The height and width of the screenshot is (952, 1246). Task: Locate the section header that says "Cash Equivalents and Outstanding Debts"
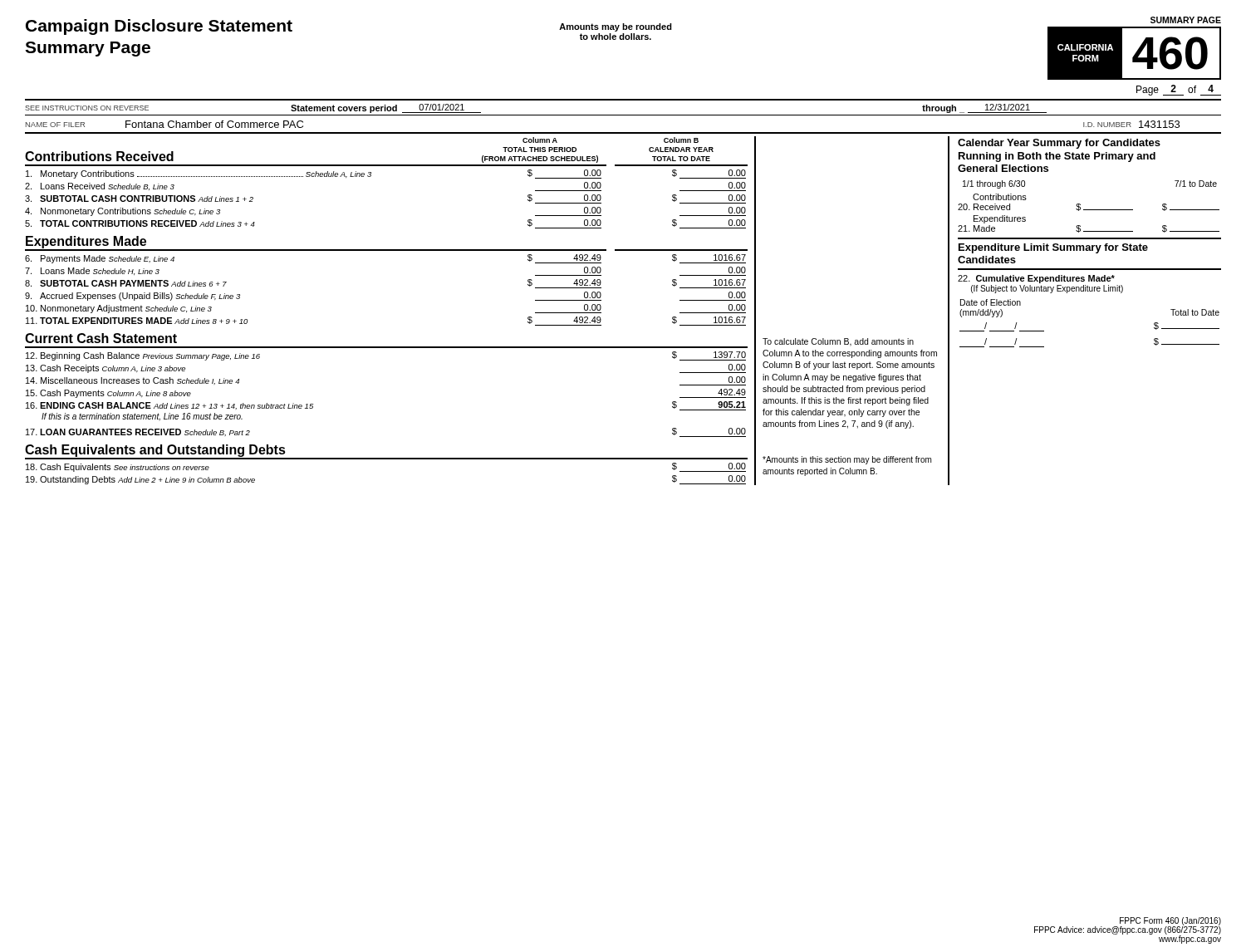click(x=155, y=450)
